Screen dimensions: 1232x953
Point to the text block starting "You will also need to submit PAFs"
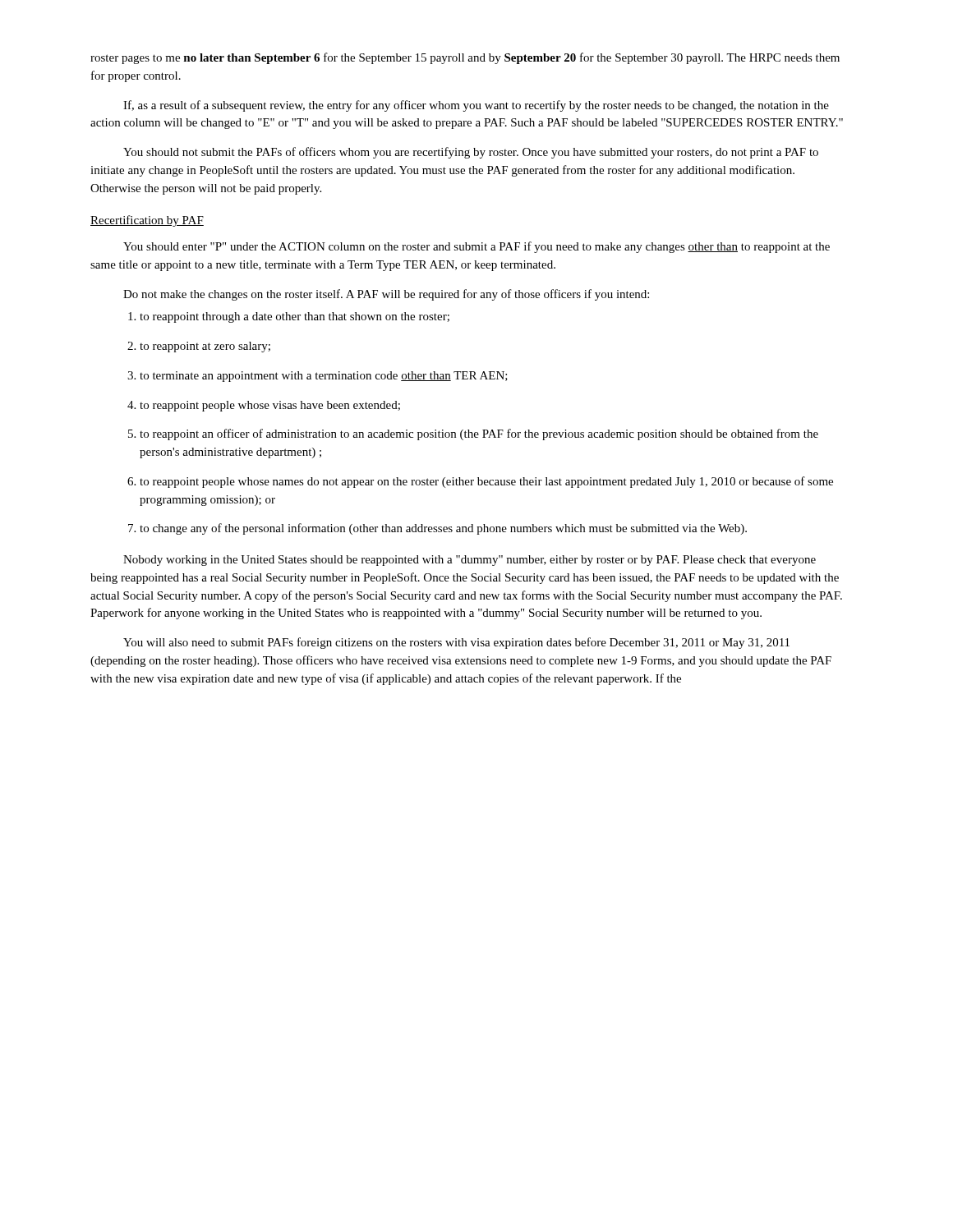coord(468,661)
